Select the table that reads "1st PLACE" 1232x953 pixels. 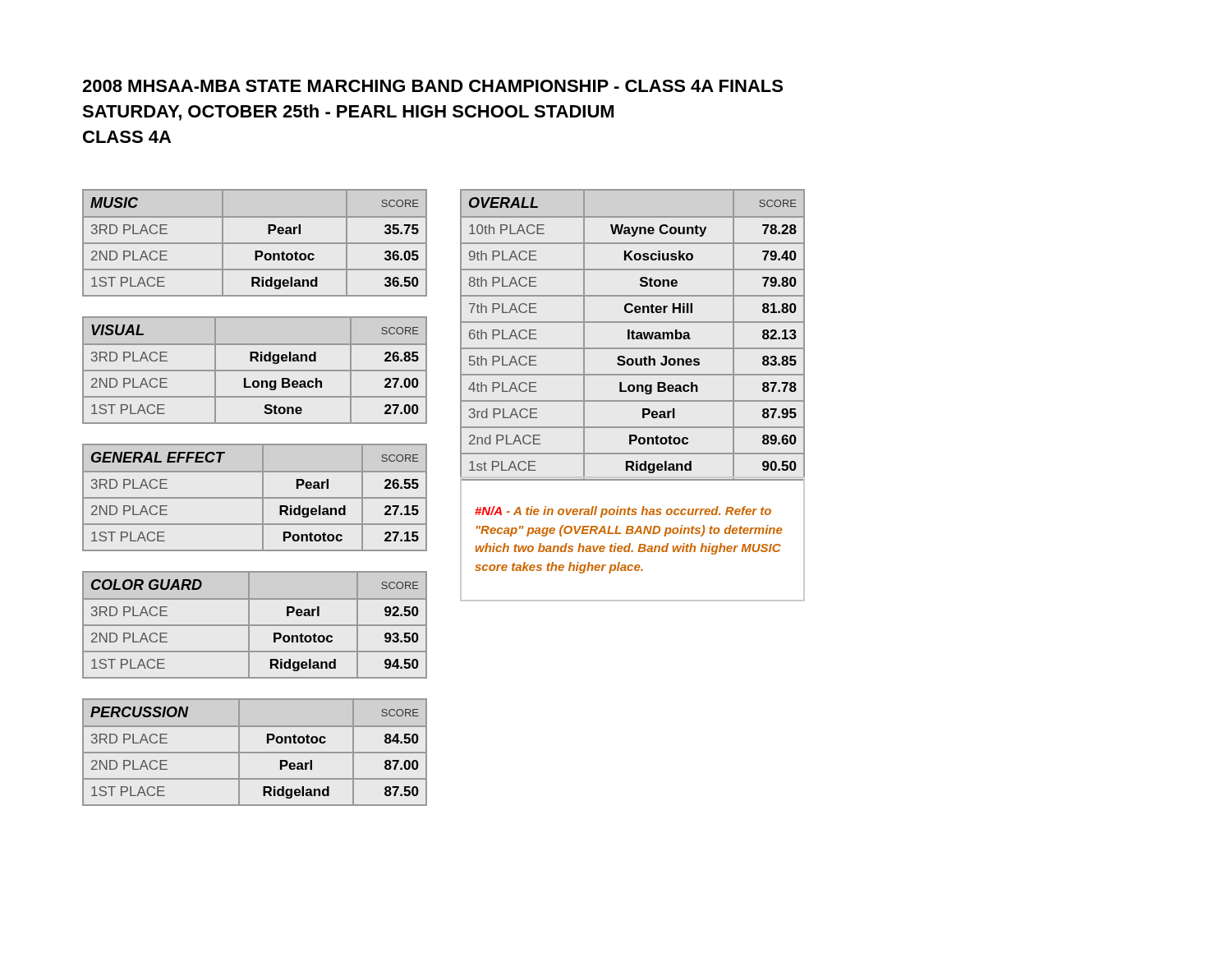pos(632,335)
